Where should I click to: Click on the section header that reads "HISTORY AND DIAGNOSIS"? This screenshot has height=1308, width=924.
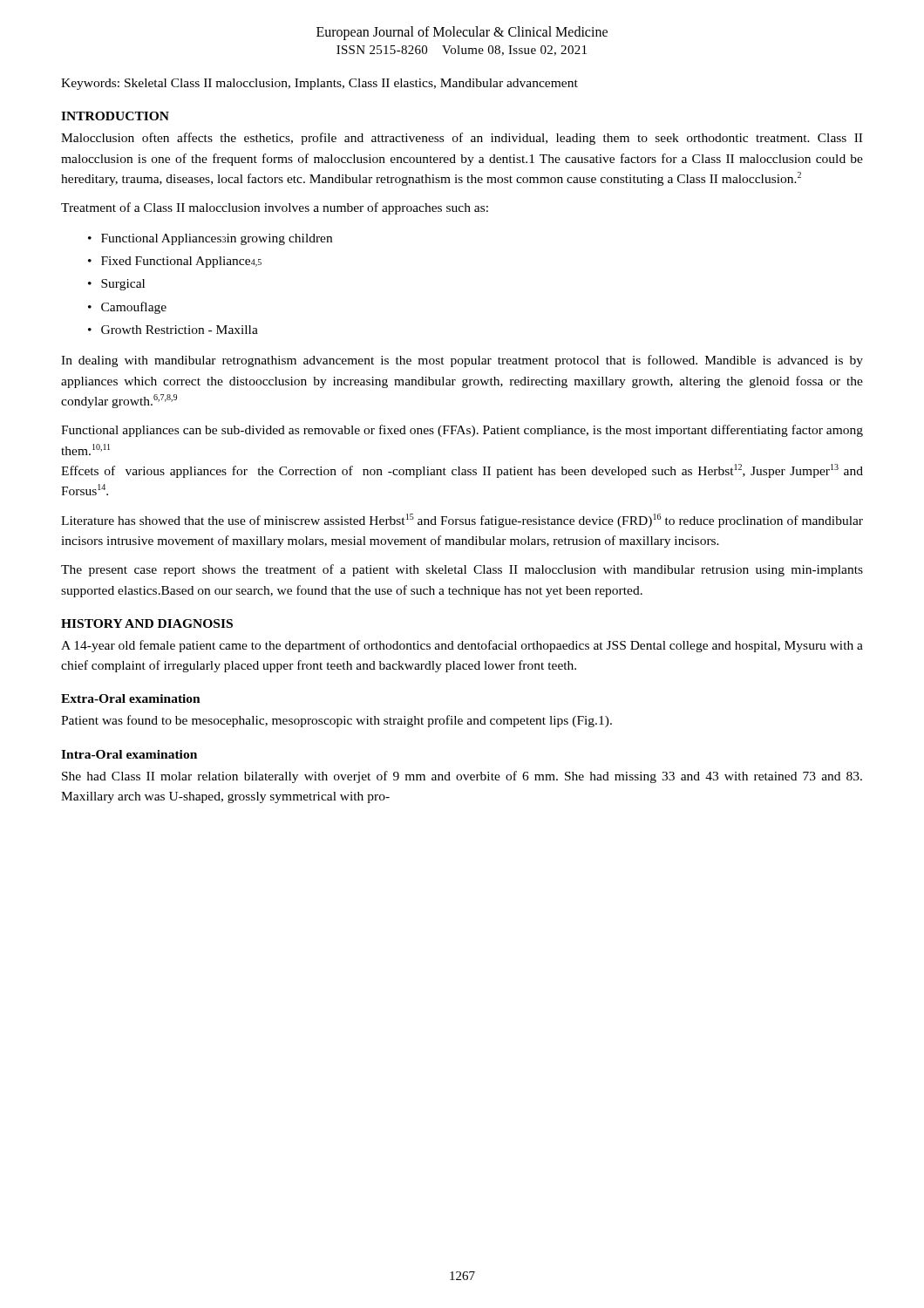[x=147, y=623]
